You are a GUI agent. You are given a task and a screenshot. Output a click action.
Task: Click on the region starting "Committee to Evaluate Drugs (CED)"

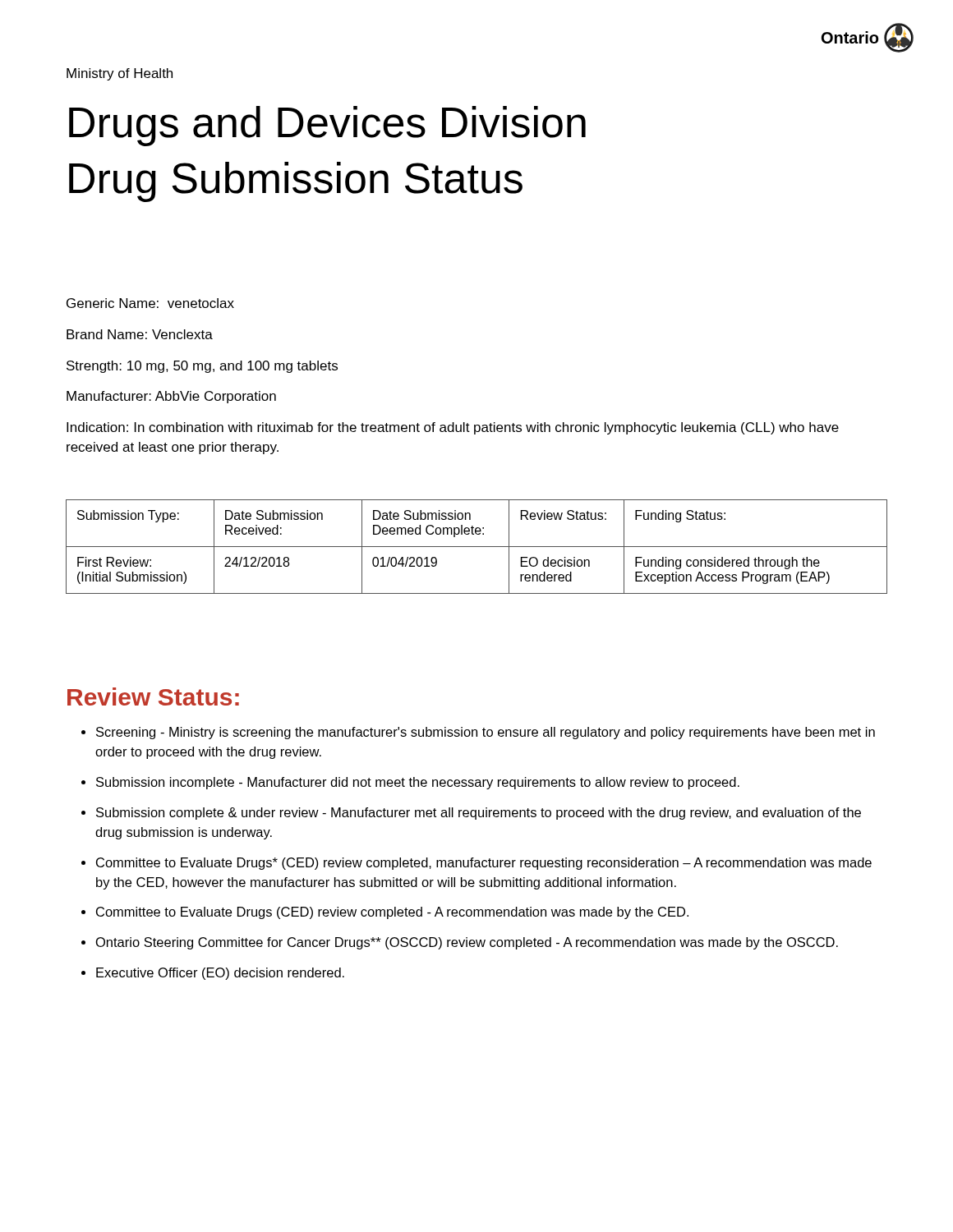coord(392,912)
